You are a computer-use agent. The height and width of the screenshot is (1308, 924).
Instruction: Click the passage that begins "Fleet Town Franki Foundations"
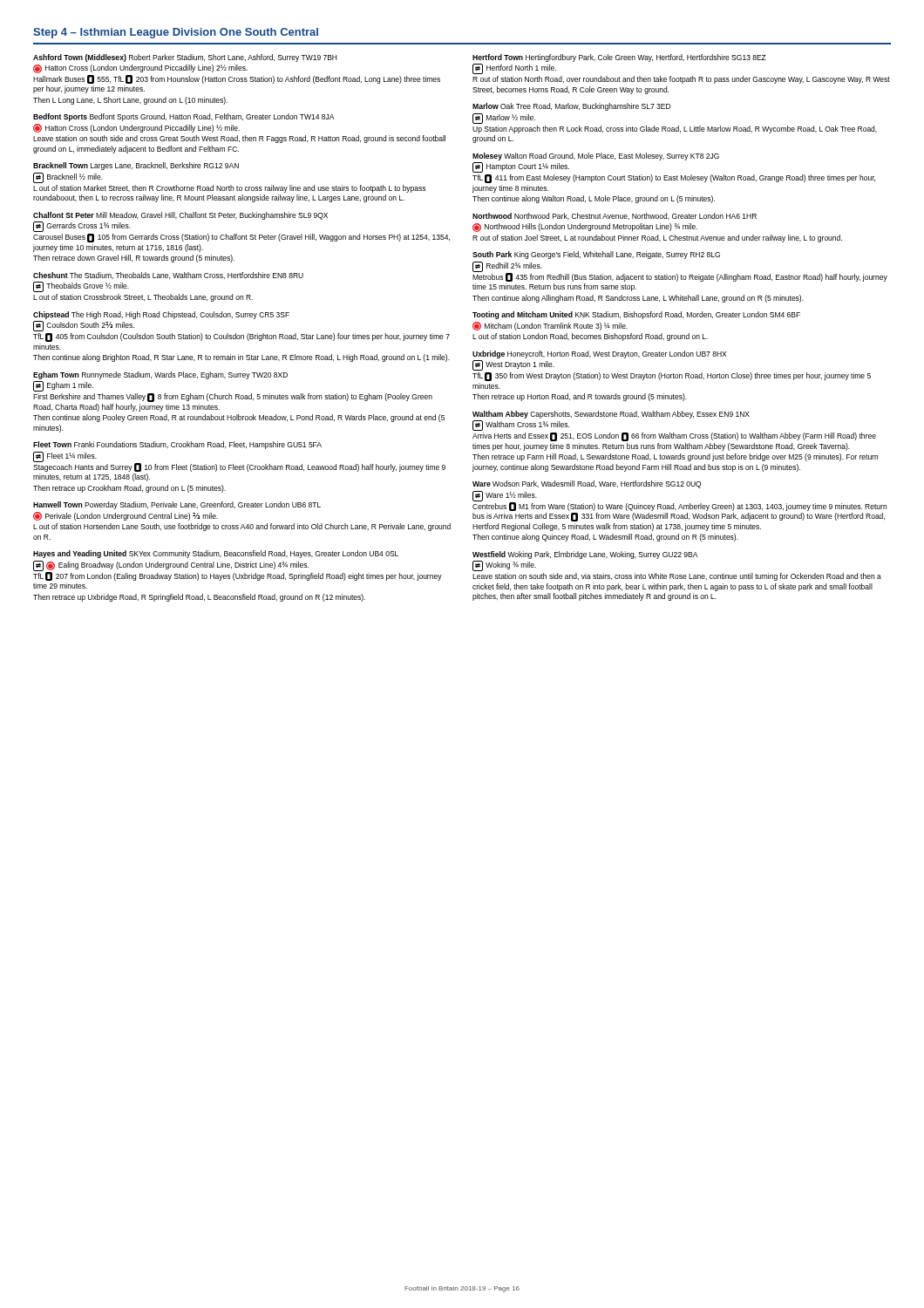tap(242, 467)
